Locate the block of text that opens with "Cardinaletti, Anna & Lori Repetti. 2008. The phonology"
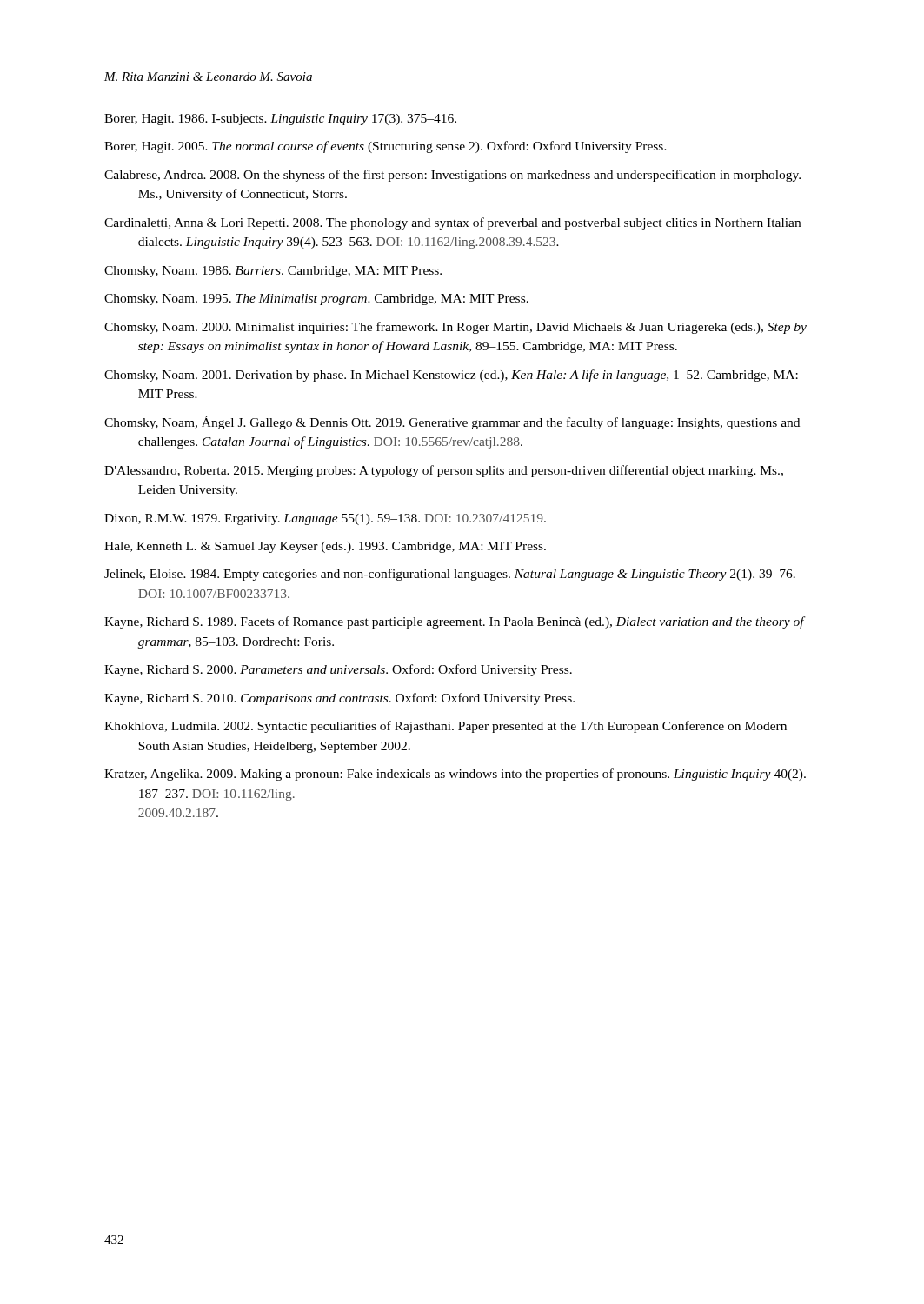The image size is (924, 1304). [453, 232]
